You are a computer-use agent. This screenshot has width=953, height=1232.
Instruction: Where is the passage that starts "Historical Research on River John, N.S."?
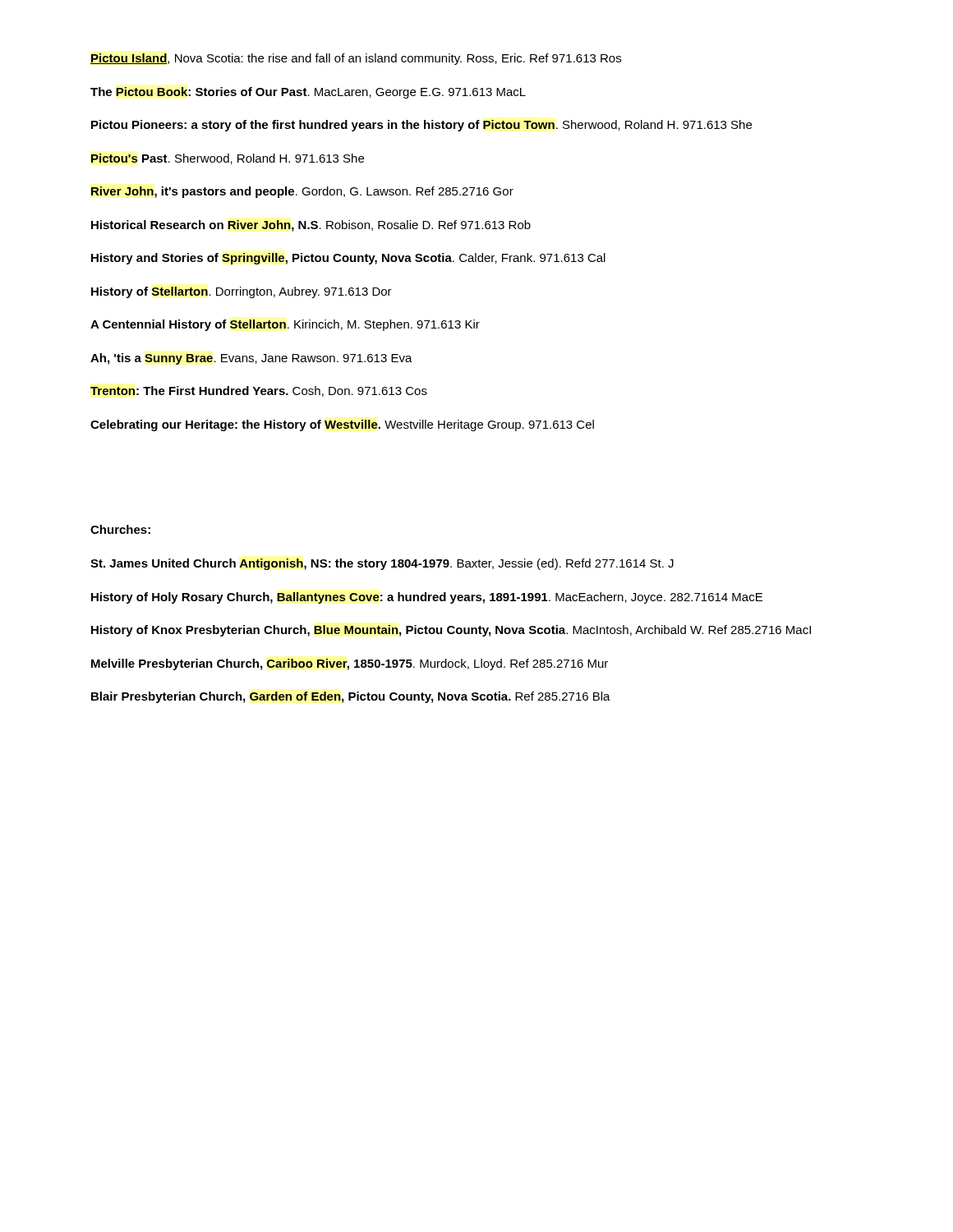tap(311, 224)
